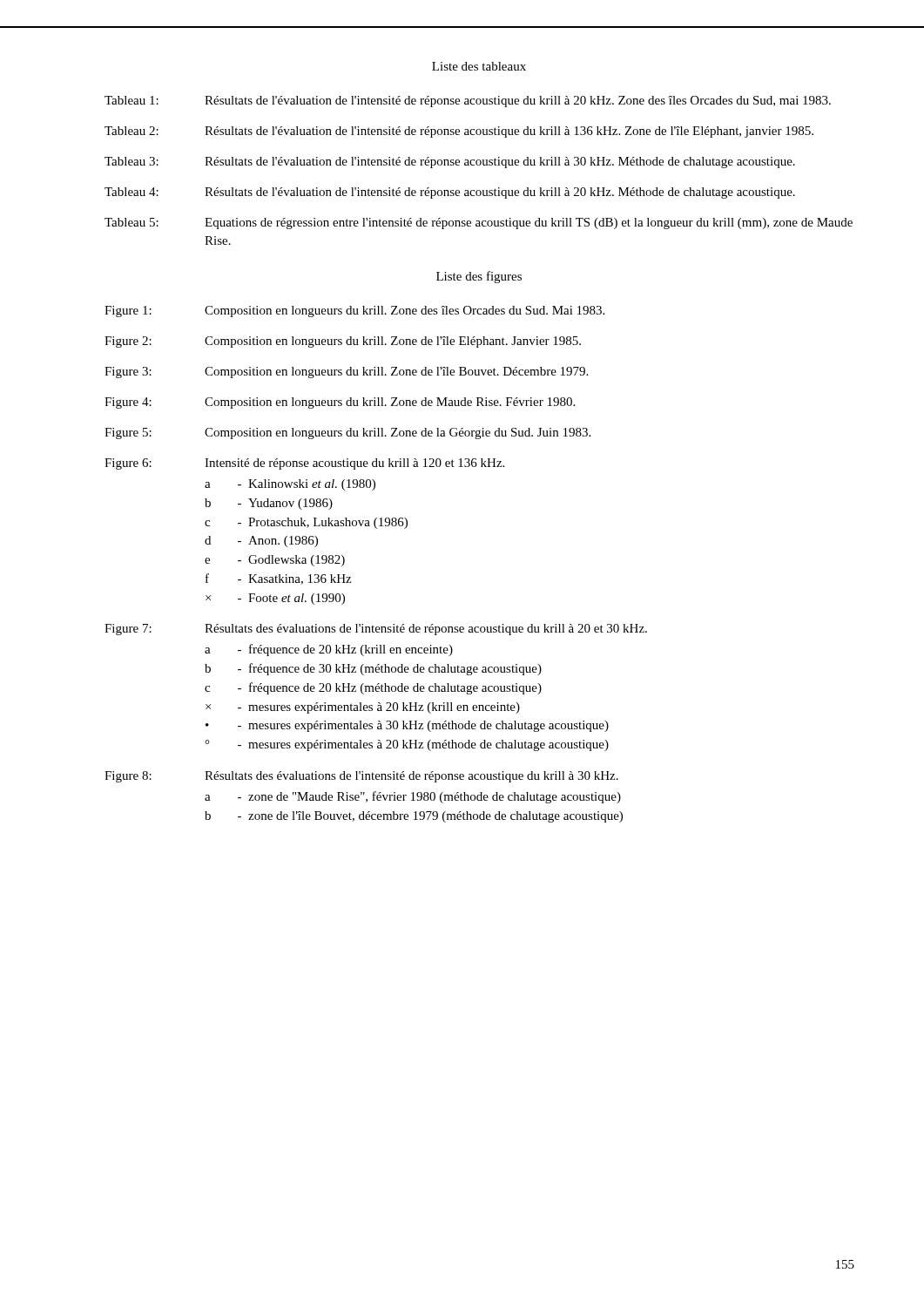Click on the text block starting "Figure 8: Résultats des évaluations de"

click(x=479, y=796)
